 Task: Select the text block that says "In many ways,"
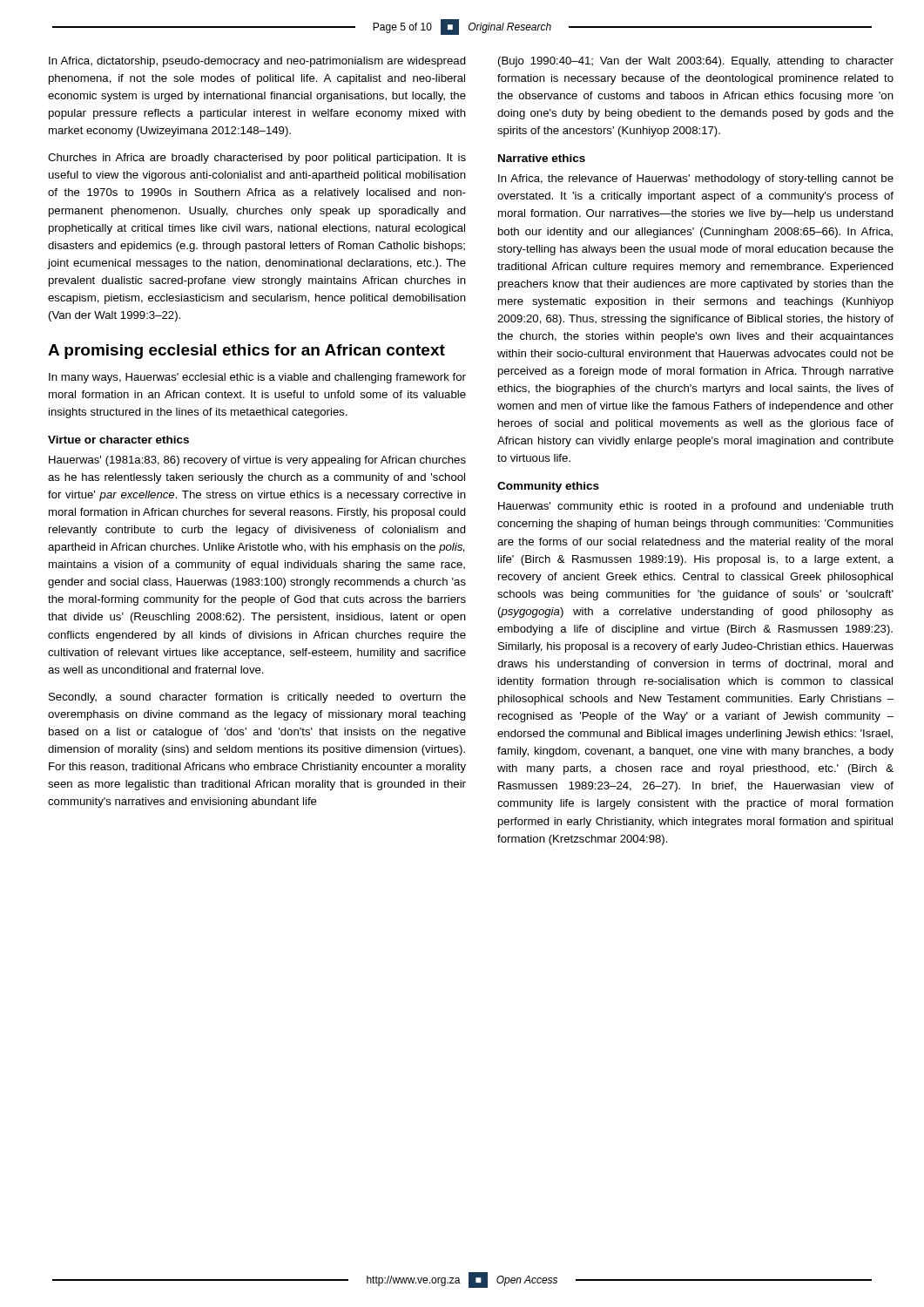pos(257,394)
